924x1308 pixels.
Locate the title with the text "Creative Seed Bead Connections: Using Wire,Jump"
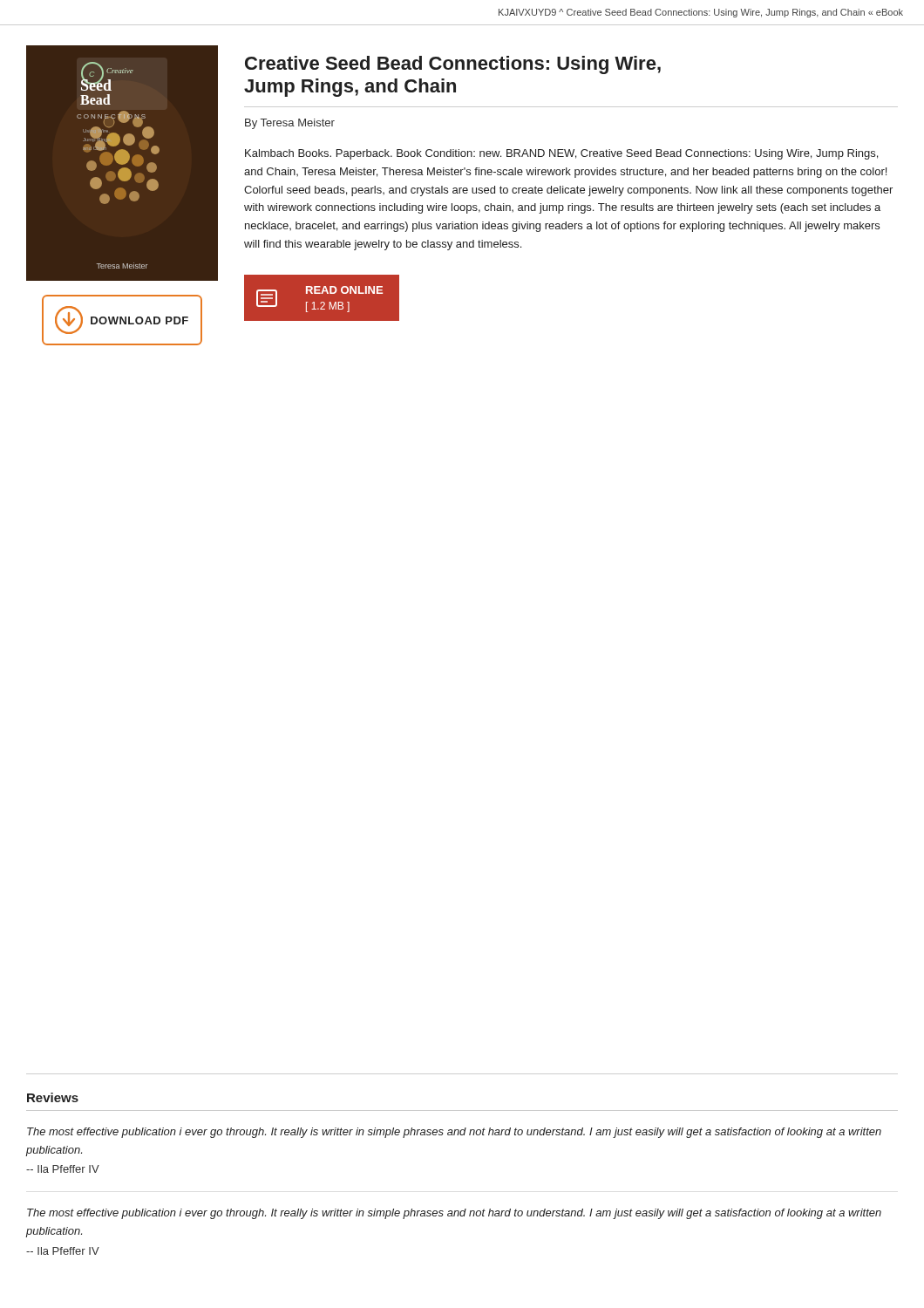click(453, 75)
